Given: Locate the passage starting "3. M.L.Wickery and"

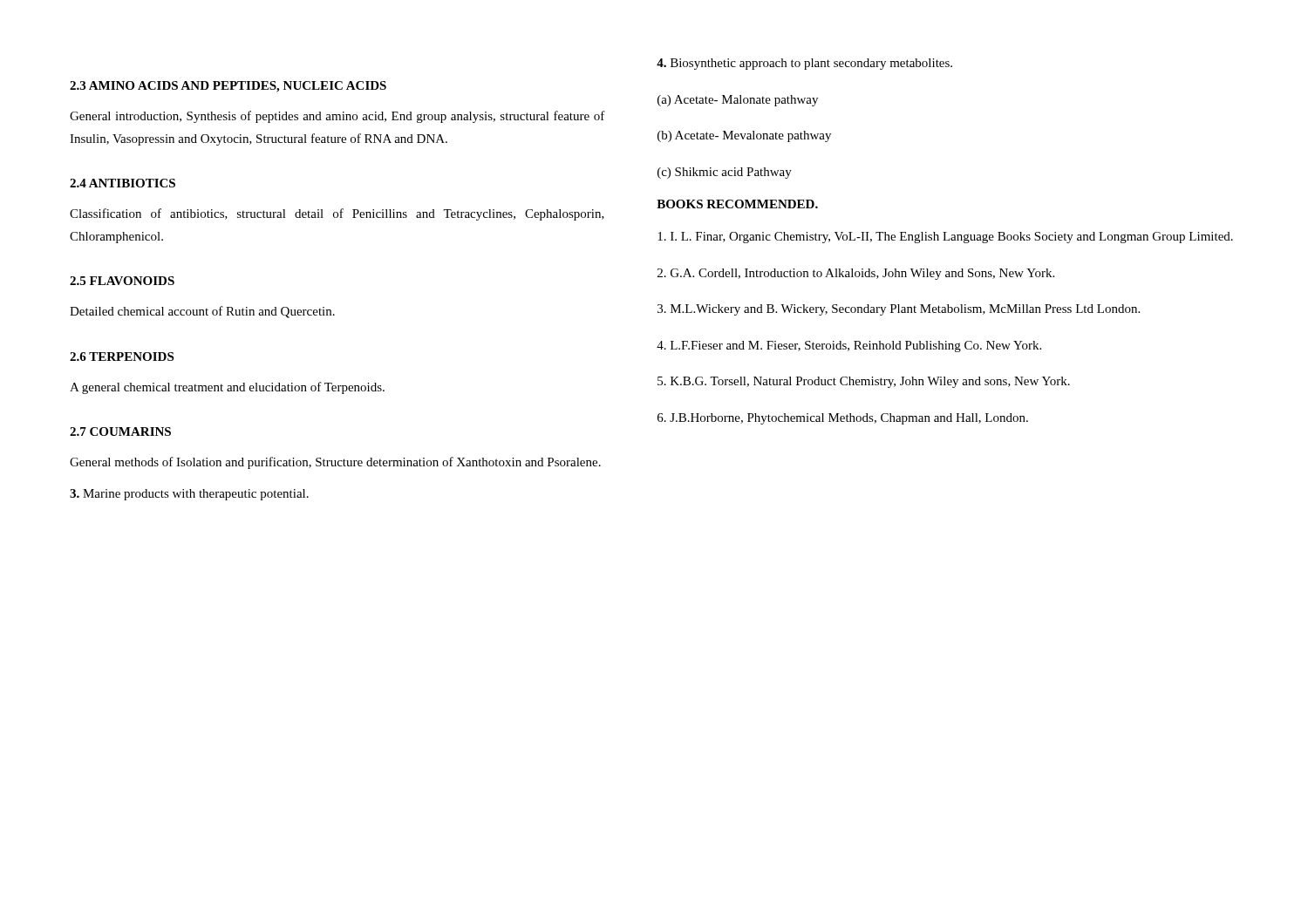Looking at the screenshot, I should pyautogui.click(x=899, y=309).
